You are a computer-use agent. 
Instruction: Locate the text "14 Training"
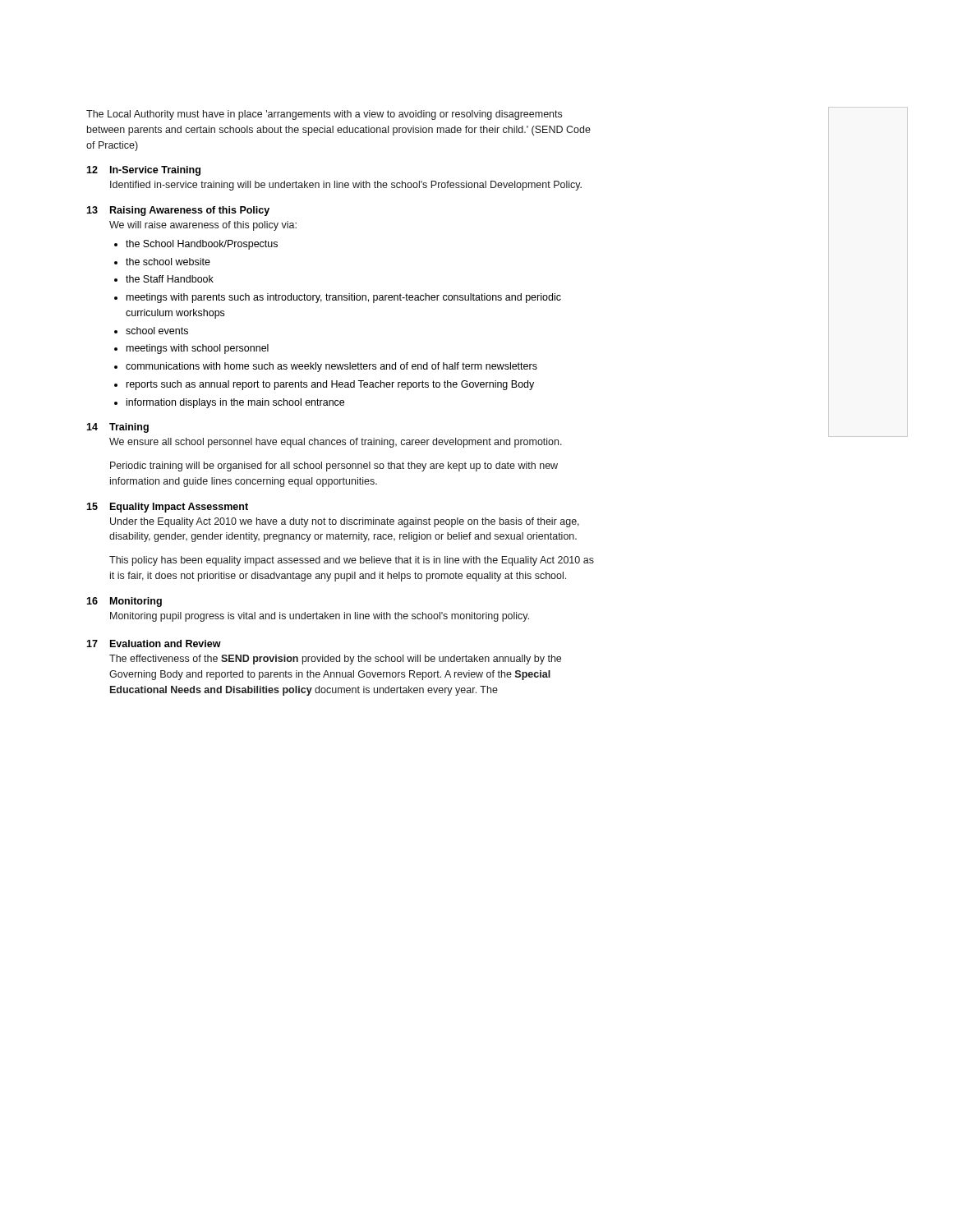[x=118, y=427]
